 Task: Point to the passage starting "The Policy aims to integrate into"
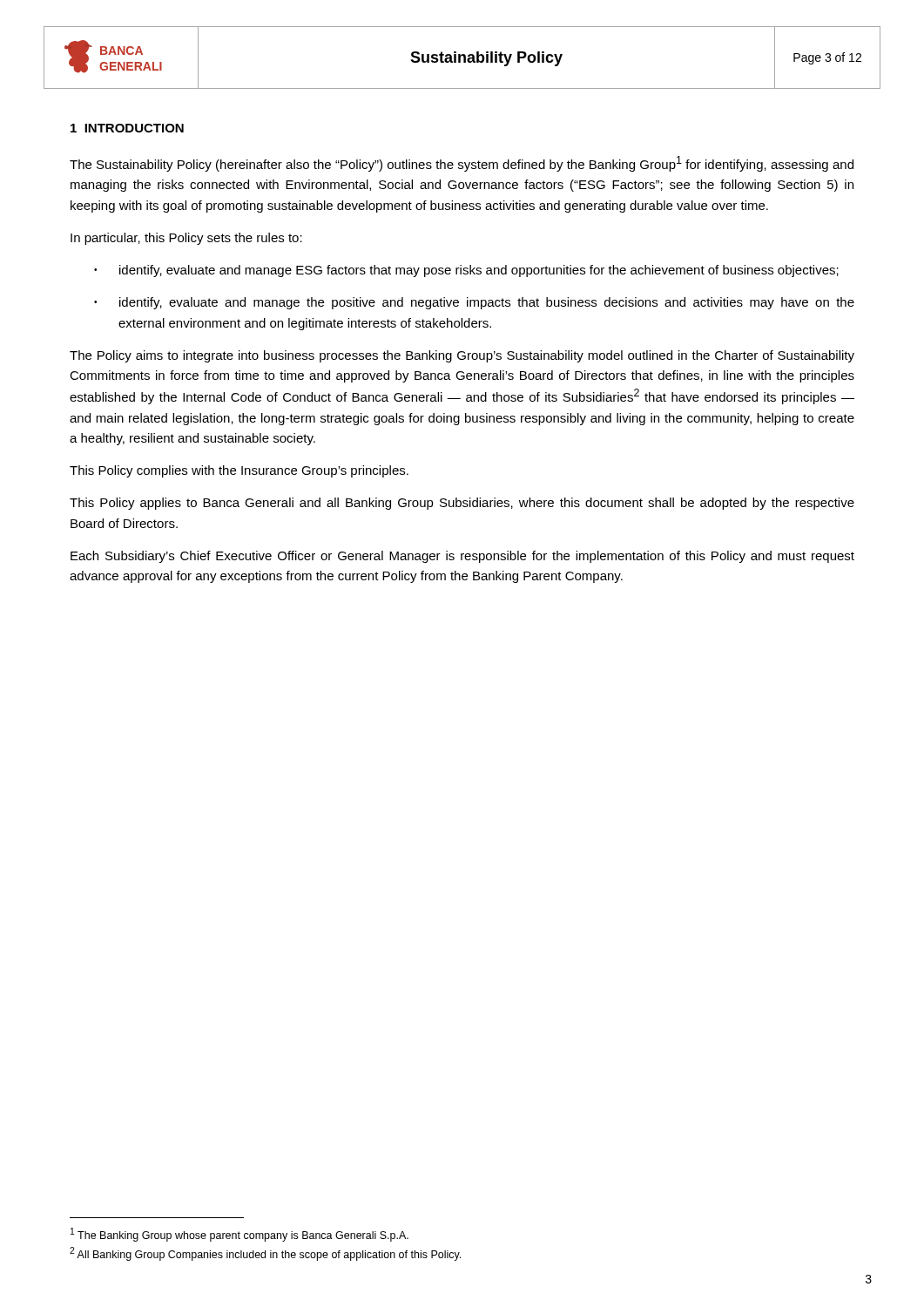click(x=462, y=396)
